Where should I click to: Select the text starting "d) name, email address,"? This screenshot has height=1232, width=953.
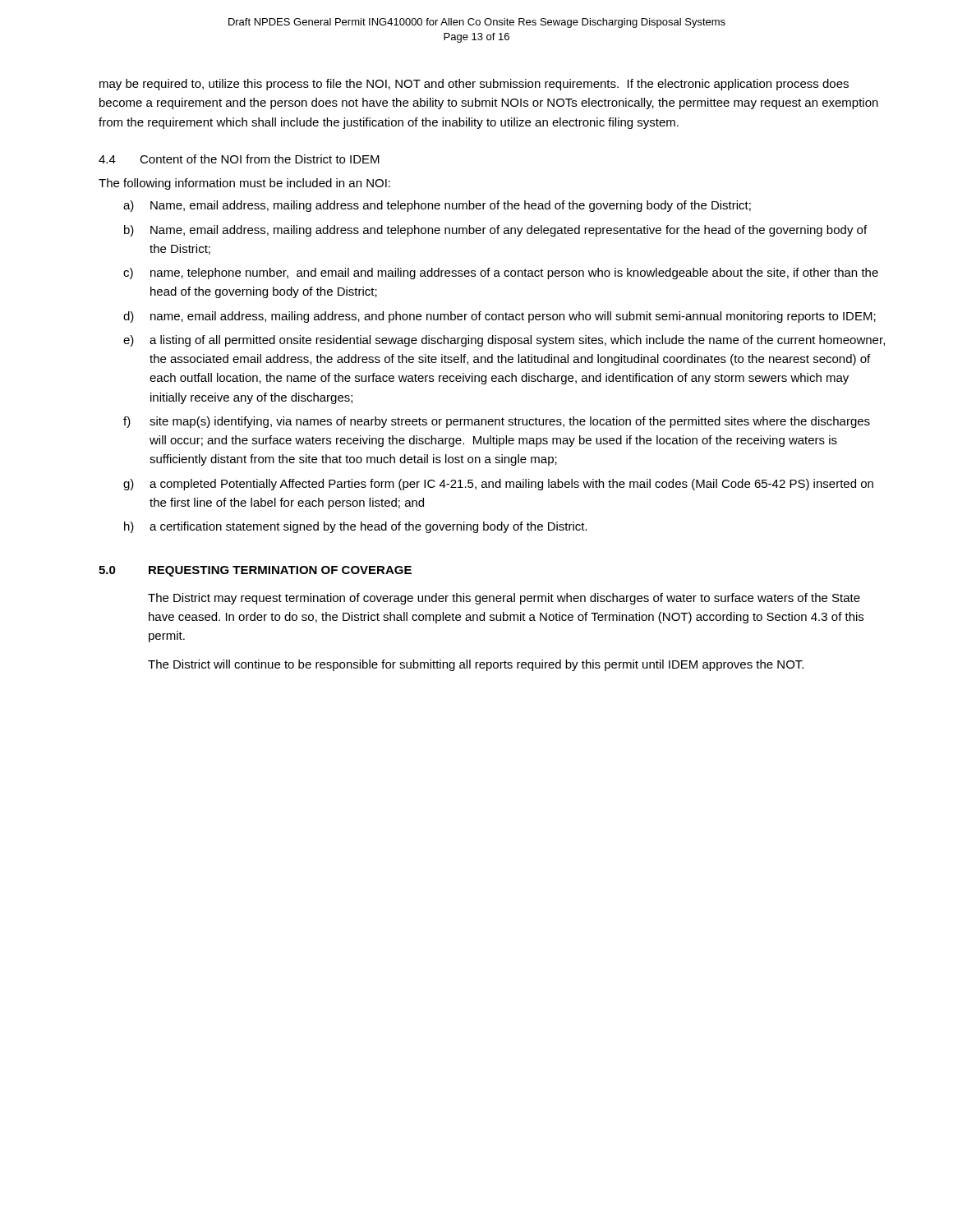click(x=505, y=315)
